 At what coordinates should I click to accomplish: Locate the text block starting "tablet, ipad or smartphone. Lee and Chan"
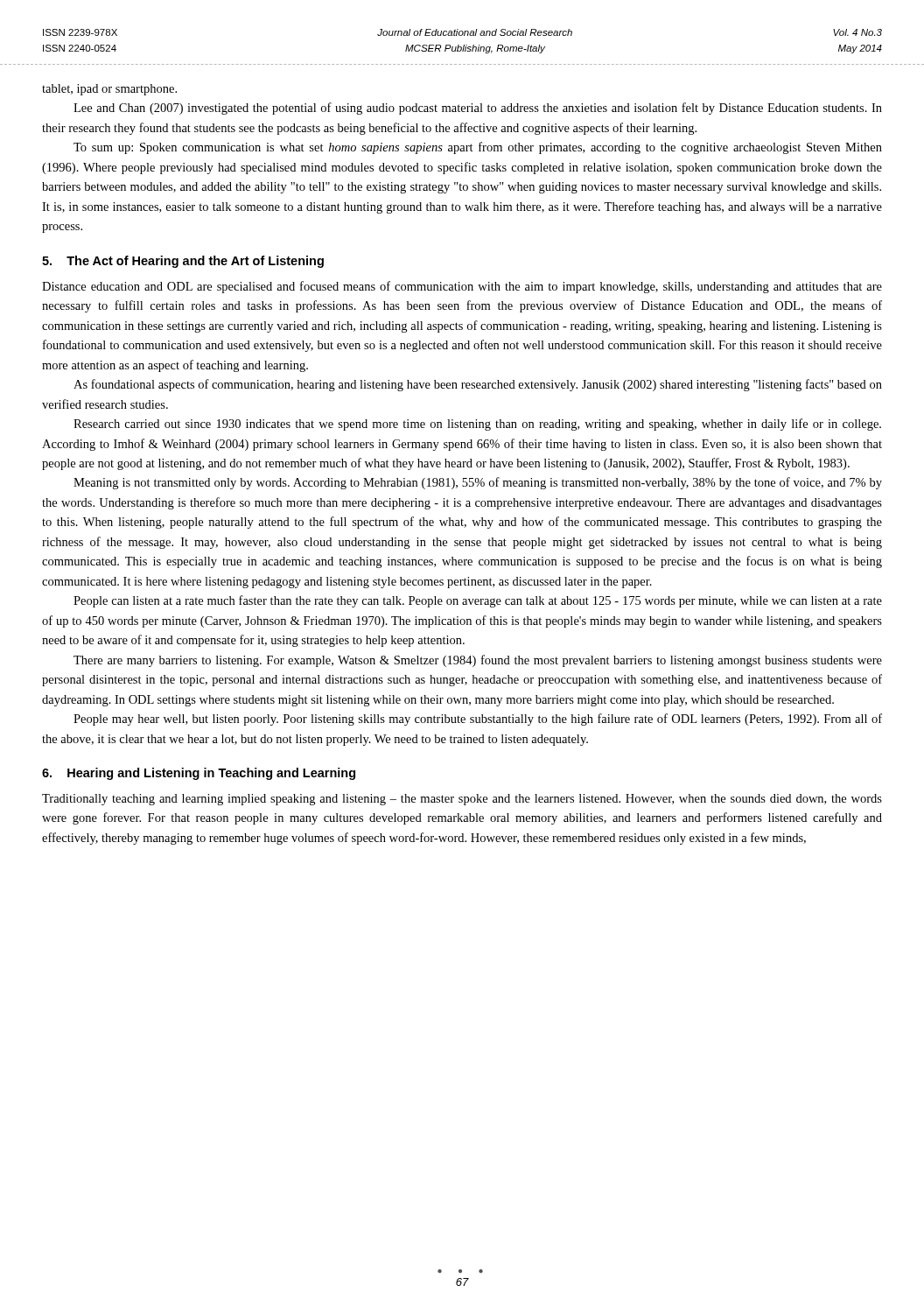coord(462,157)
